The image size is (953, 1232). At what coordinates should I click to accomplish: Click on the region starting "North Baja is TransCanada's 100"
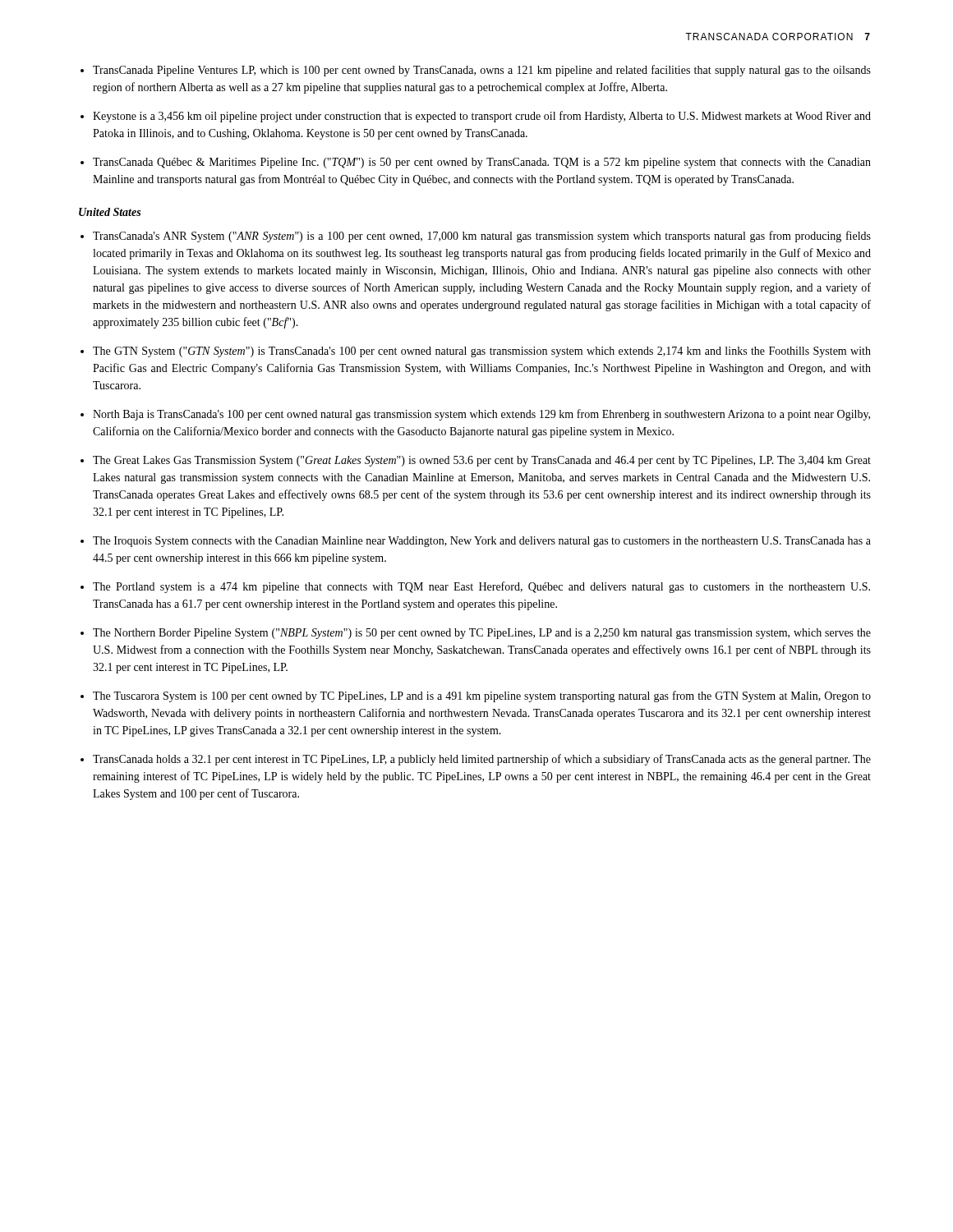click(482, 423)
